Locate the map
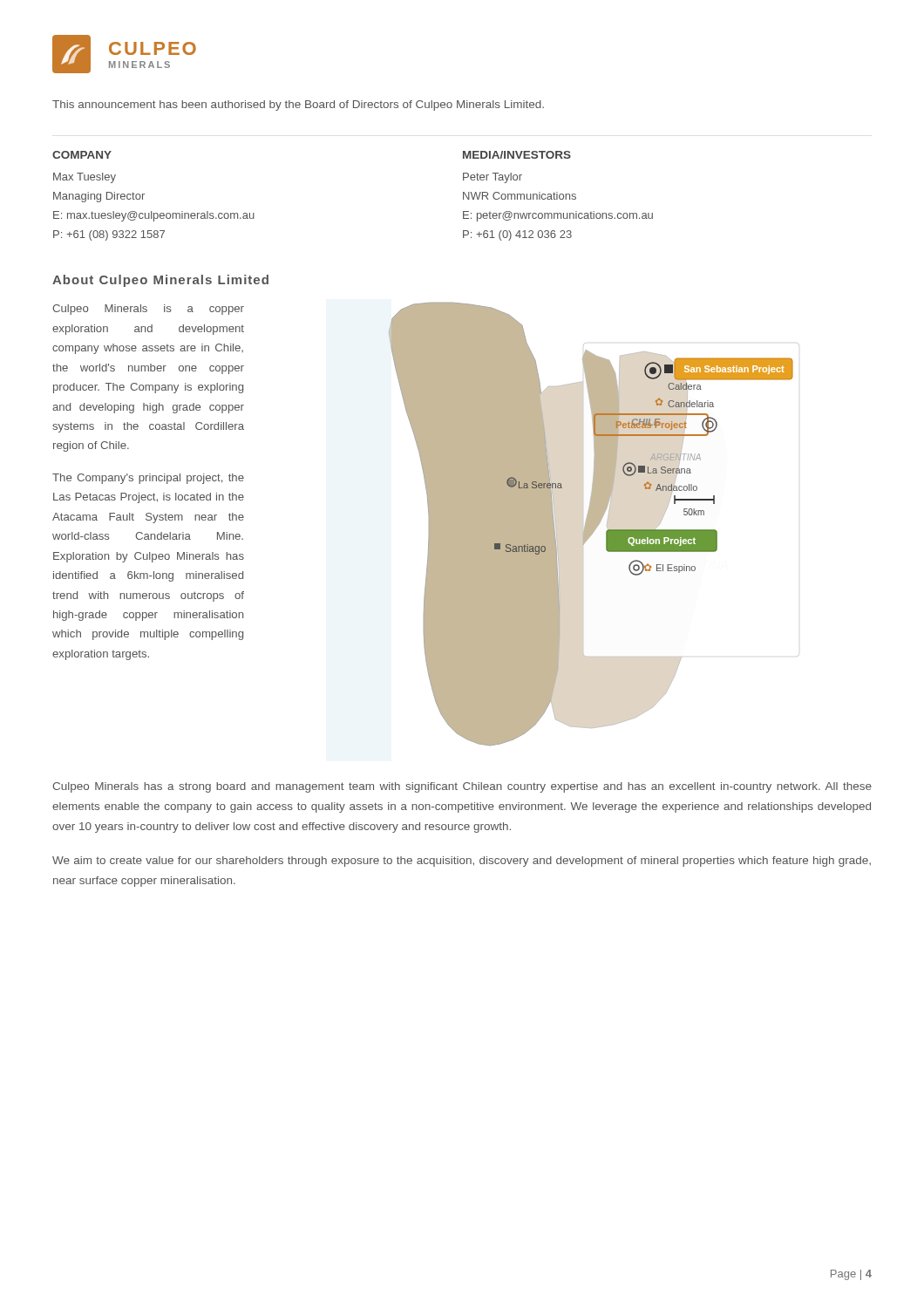Image resolution: width=924 pixels, height=1308 pixels. pyautogui.click(x=566, y=530)
